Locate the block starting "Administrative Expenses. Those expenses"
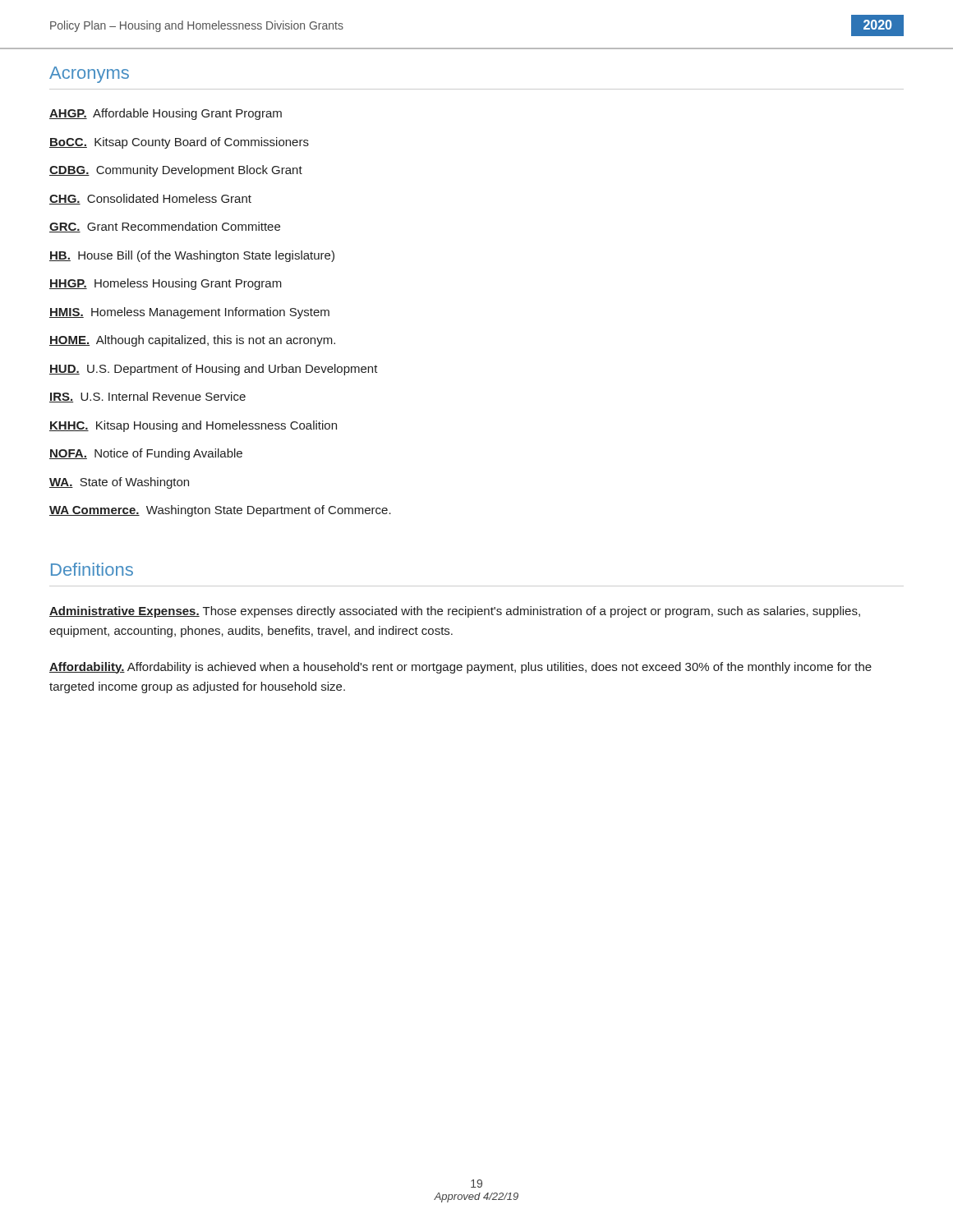This screenshot has height=1232, width=953. click(455, 620)
